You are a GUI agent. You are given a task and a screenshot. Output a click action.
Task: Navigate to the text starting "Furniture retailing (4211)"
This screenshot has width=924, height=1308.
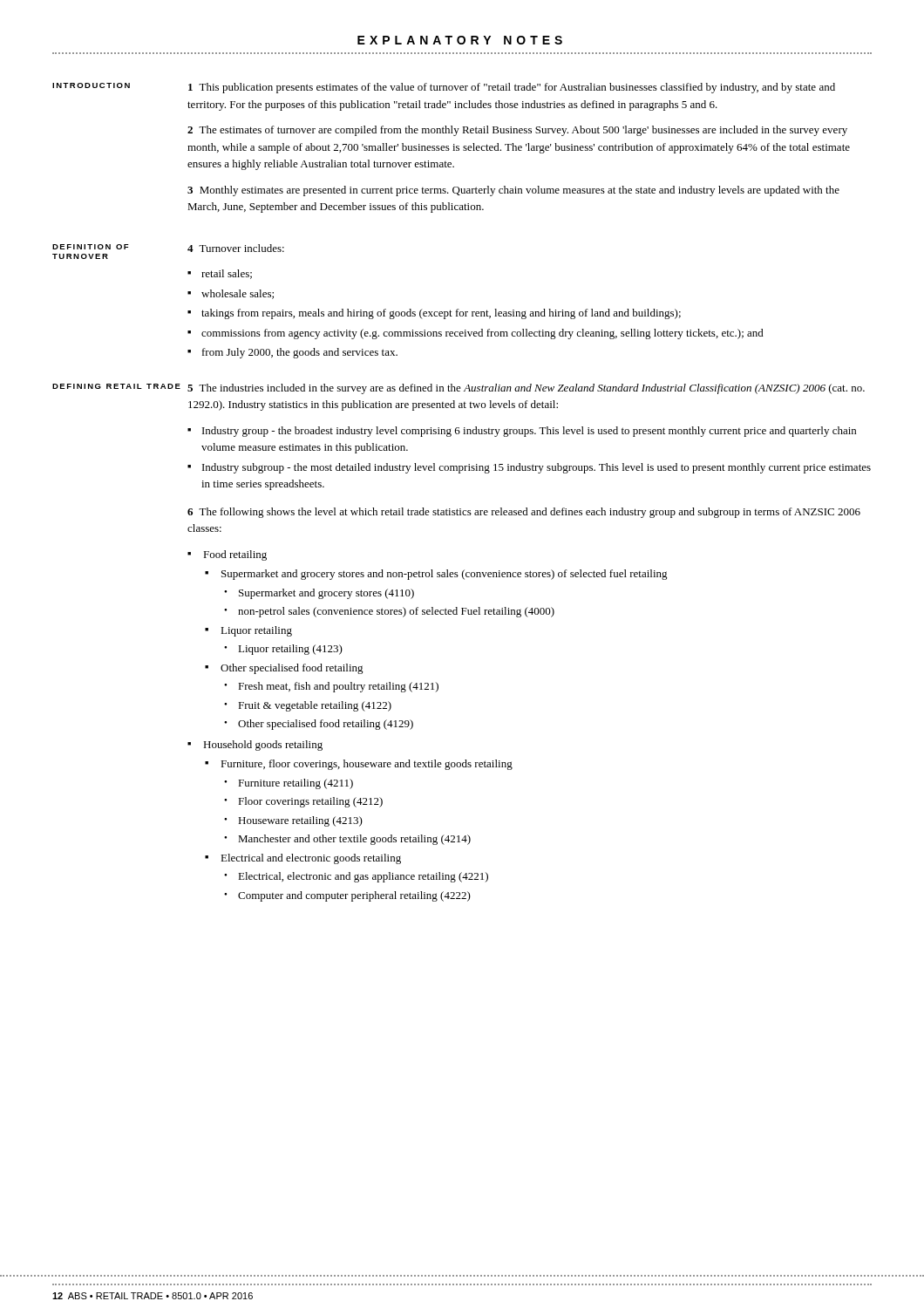(x=296, y=782)
